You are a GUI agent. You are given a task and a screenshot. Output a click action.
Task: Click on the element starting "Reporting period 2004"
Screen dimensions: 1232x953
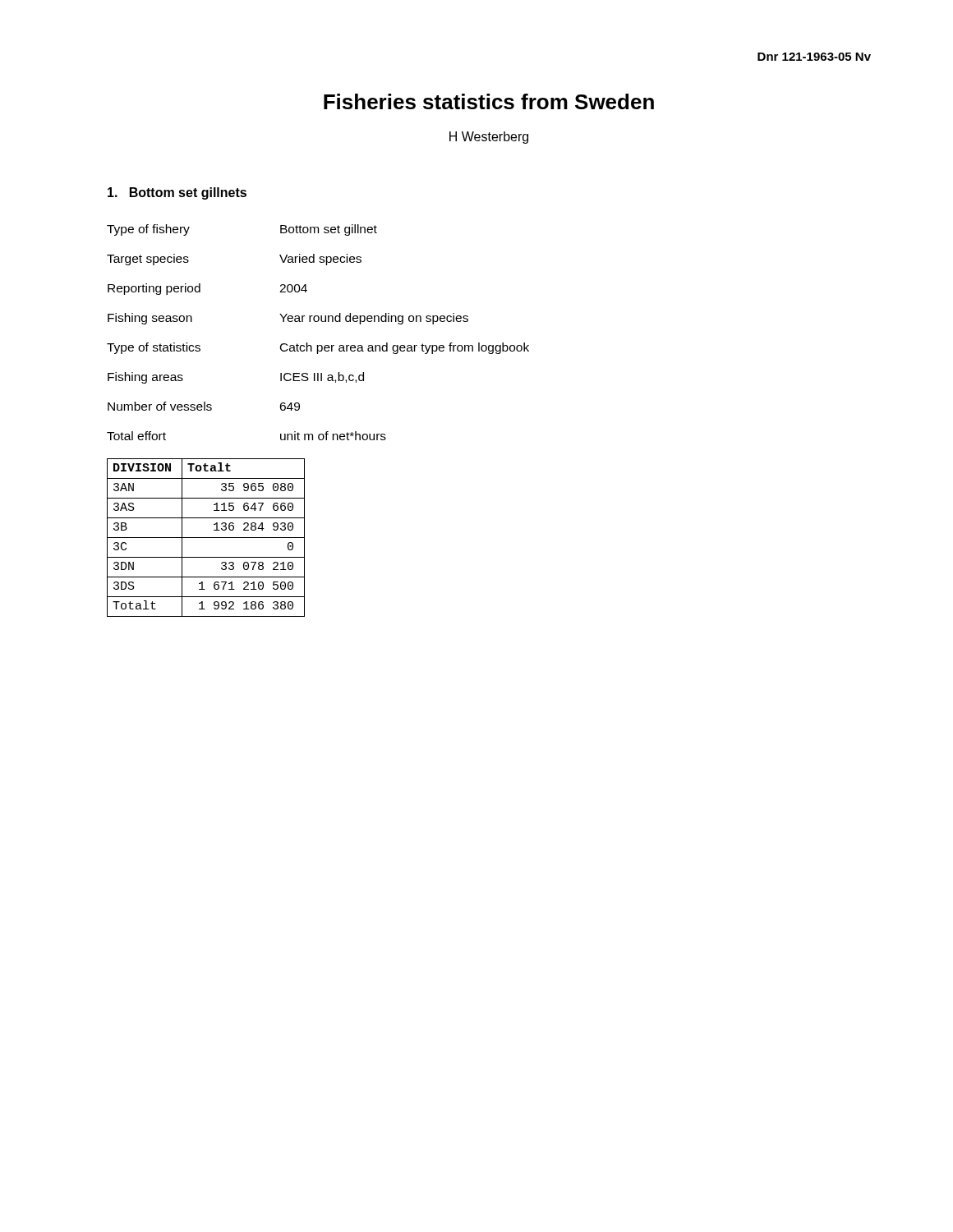click(x=207, y=288)
